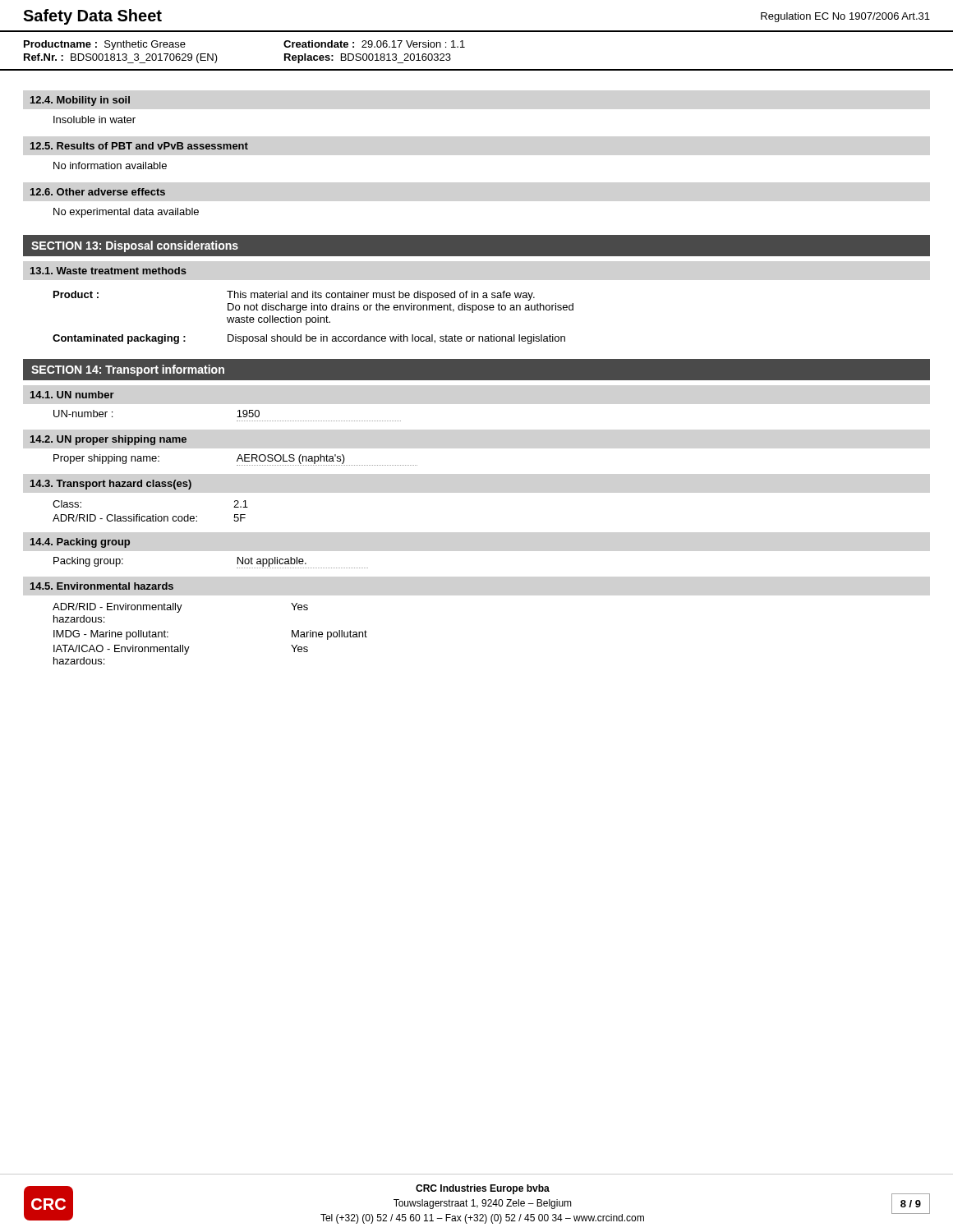Find "14.4. Packing group" on this page
This screenshot has width=953, height=1232.
[x=80, y=542]
